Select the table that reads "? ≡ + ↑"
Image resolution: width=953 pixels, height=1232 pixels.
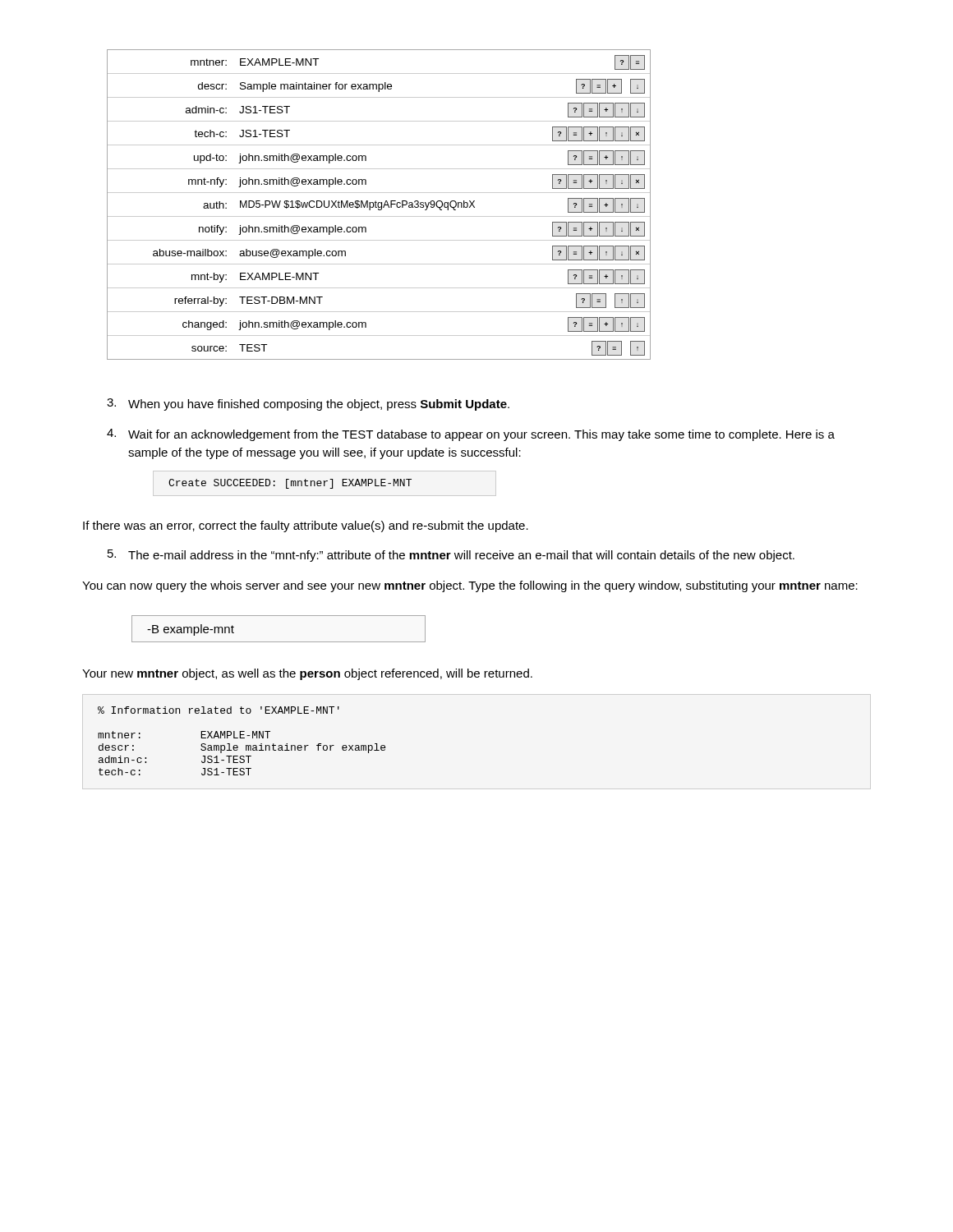(x=476, y=213)
